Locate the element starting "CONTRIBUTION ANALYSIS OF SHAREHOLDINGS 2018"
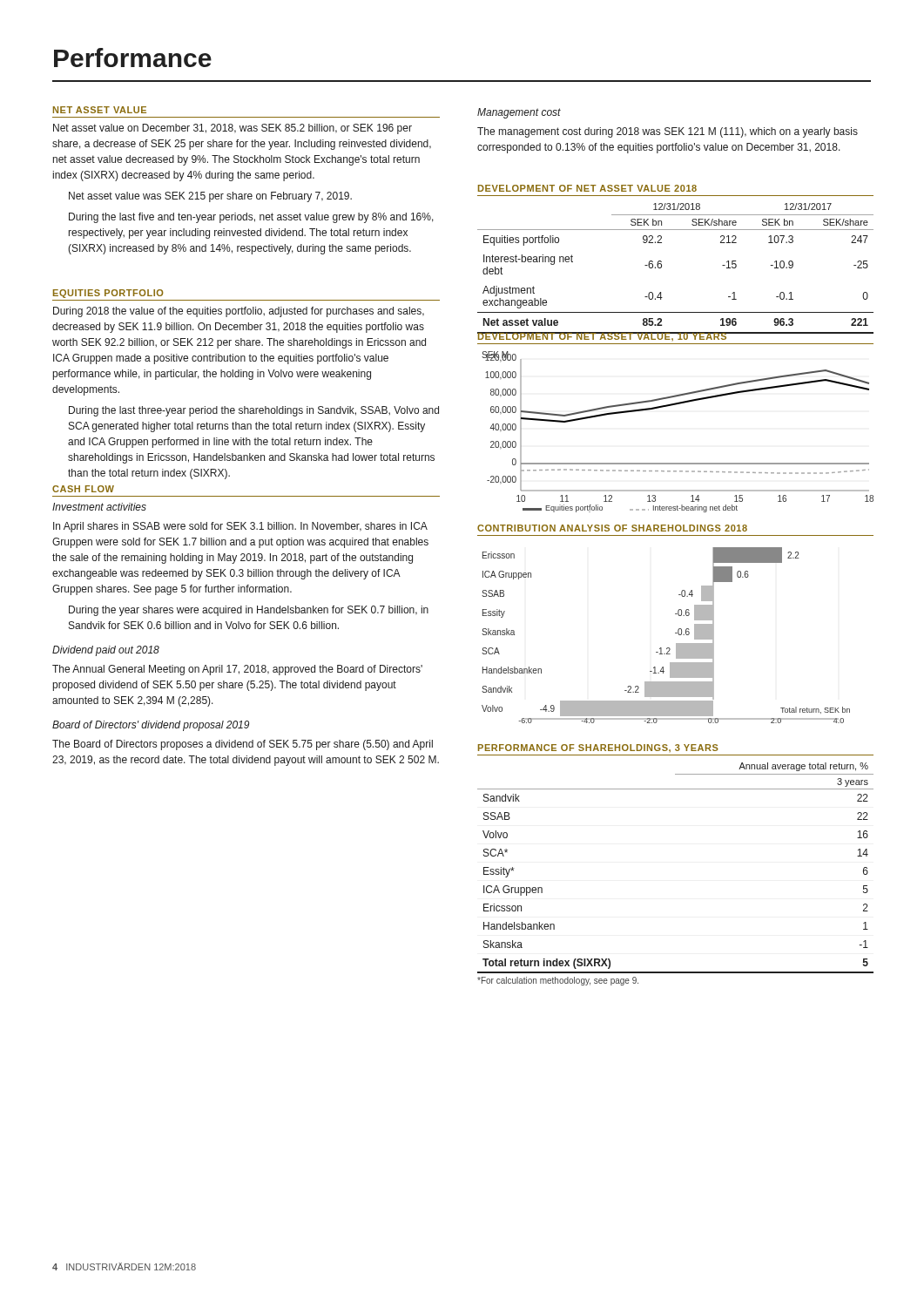Screen dimensions: 1307x924 (613, 528)
